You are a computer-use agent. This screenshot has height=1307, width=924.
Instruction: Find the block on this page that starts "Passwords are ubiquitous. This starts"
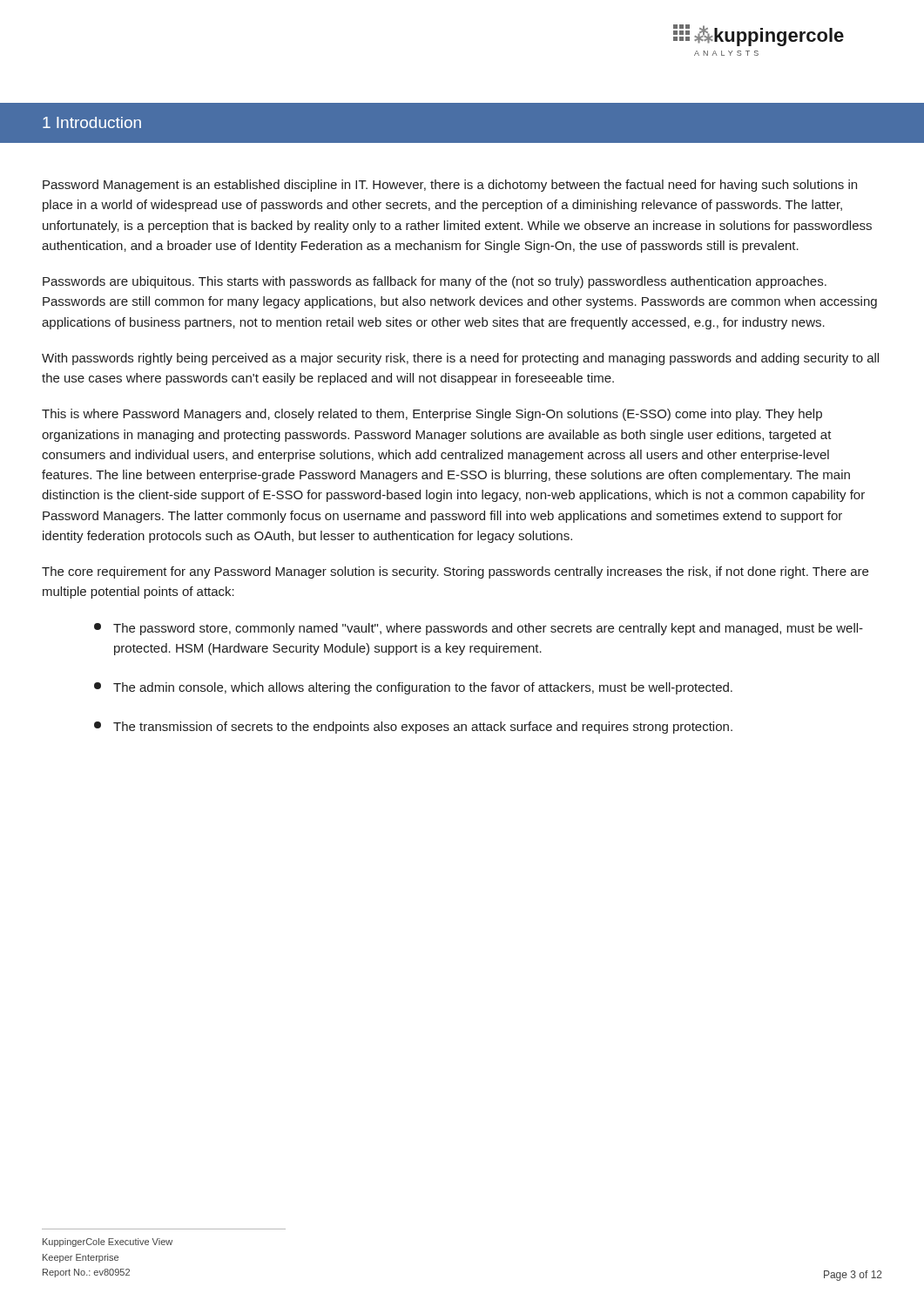point(460,301)
